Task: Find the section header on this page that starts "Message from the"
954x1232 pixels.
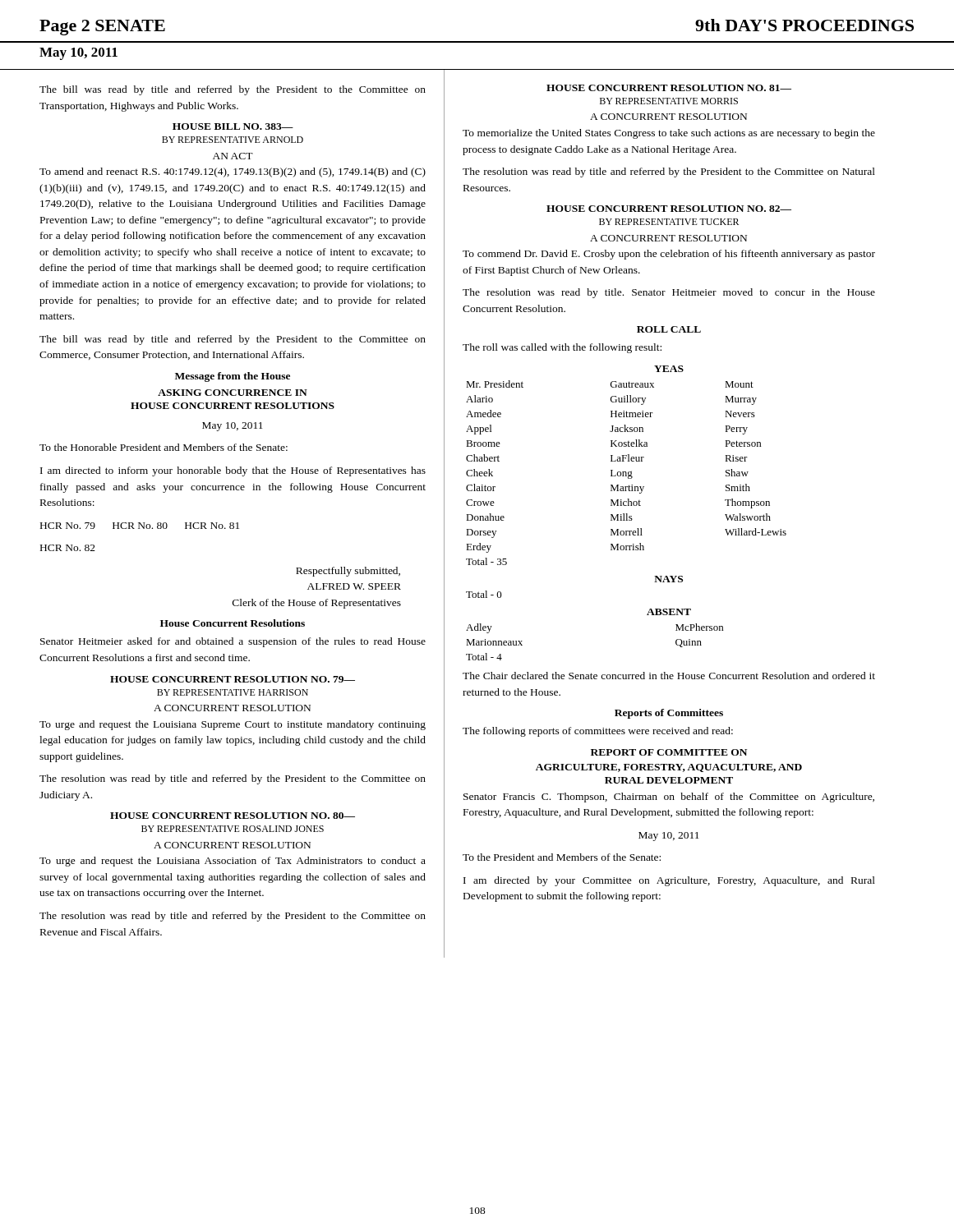Action: pos(233,376)
